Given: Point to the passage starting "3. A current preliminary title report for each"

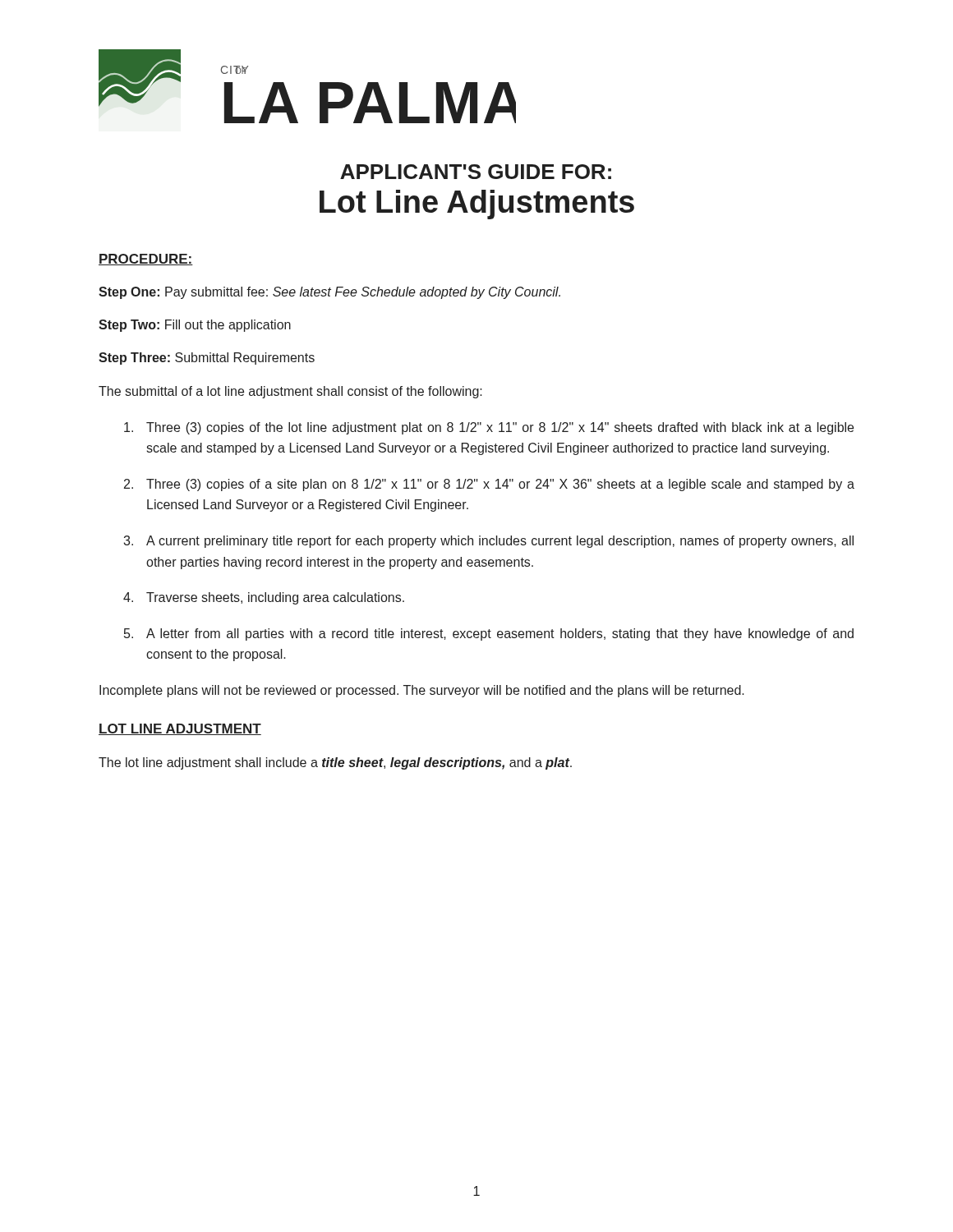Looking at the screenshot, I should point(489,552).
